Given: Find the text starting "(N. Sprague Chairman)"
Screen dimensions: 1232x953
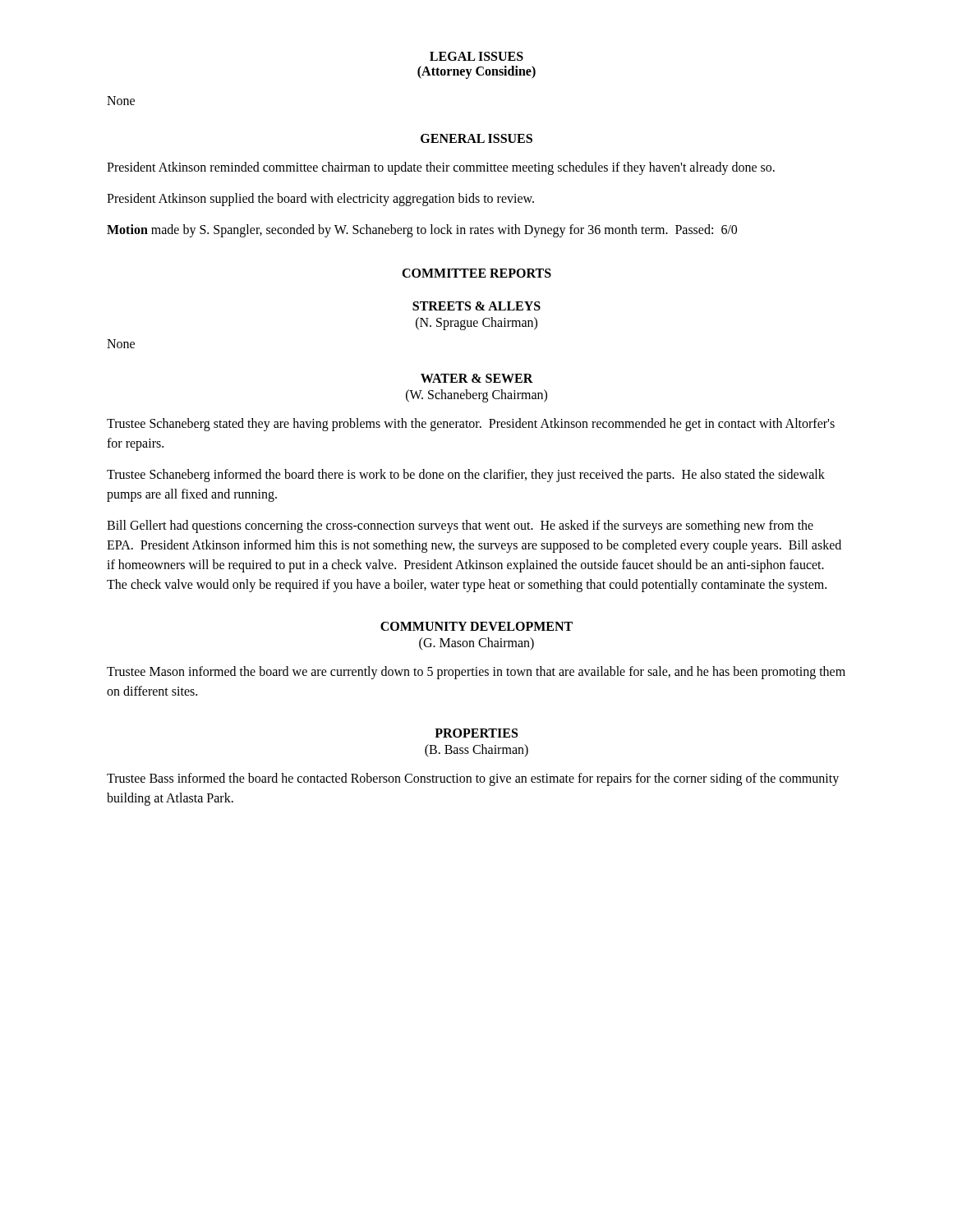Looking at the screenshot, I should point(476,322).
